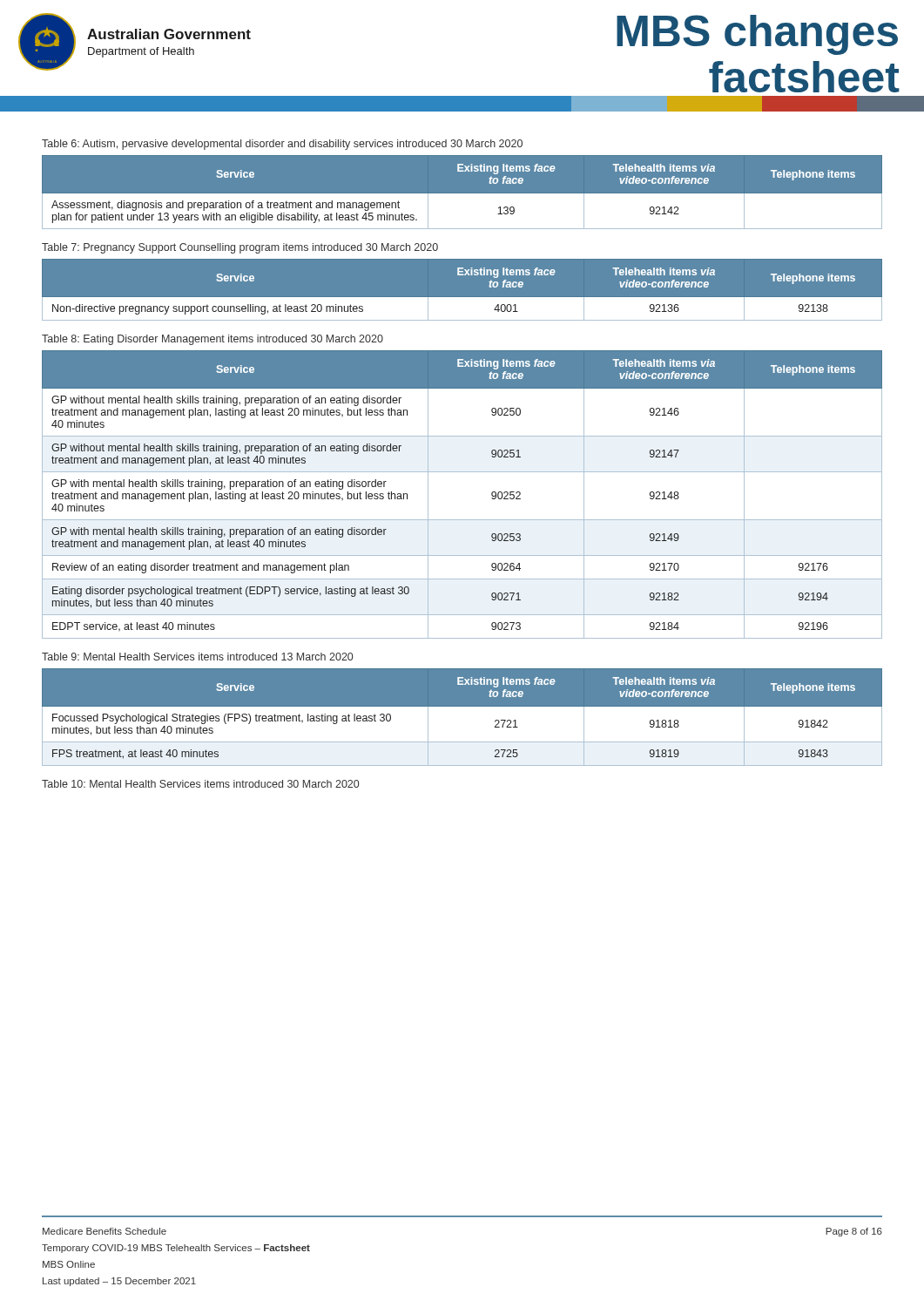Find the caption on this page that starts "Table 8: Eating Disorder Management items"

212,339
